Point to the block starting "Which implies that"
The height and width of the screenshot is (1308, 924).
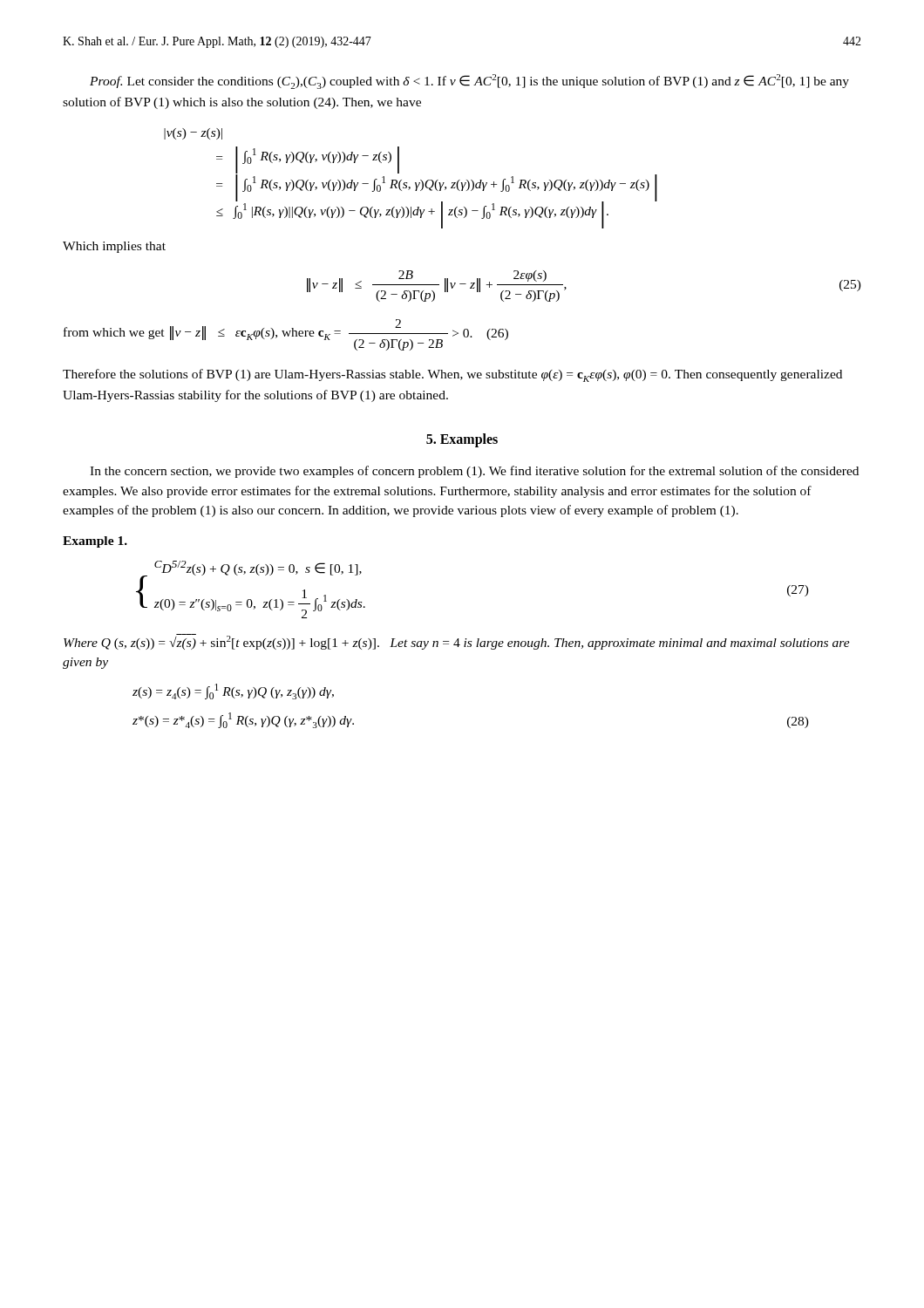click(114, 246)
